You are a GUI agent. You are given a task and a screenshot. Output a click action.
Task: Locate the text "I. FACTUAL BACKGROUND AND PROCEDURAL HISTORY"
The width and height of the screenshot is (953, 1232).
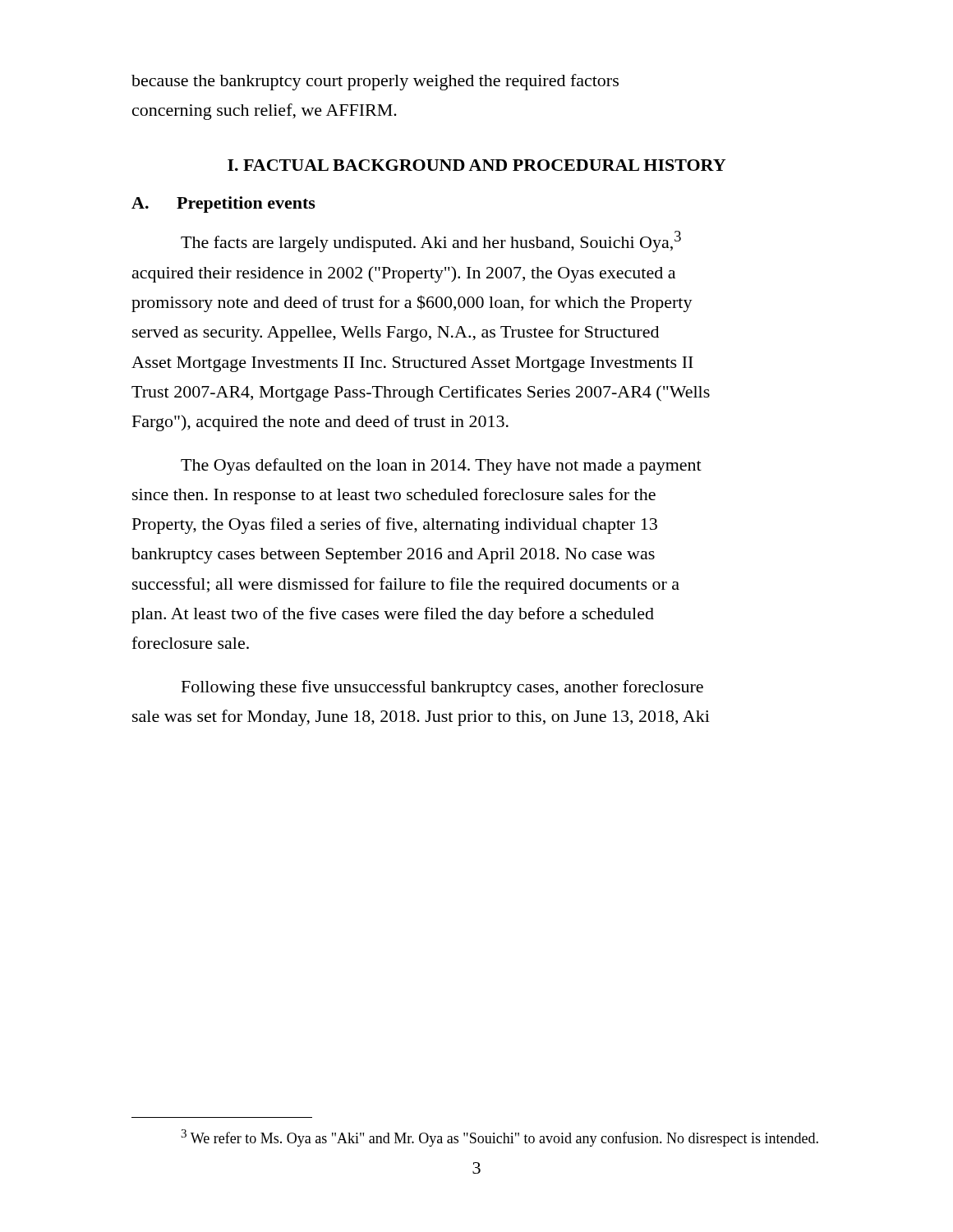pos(476,164)
